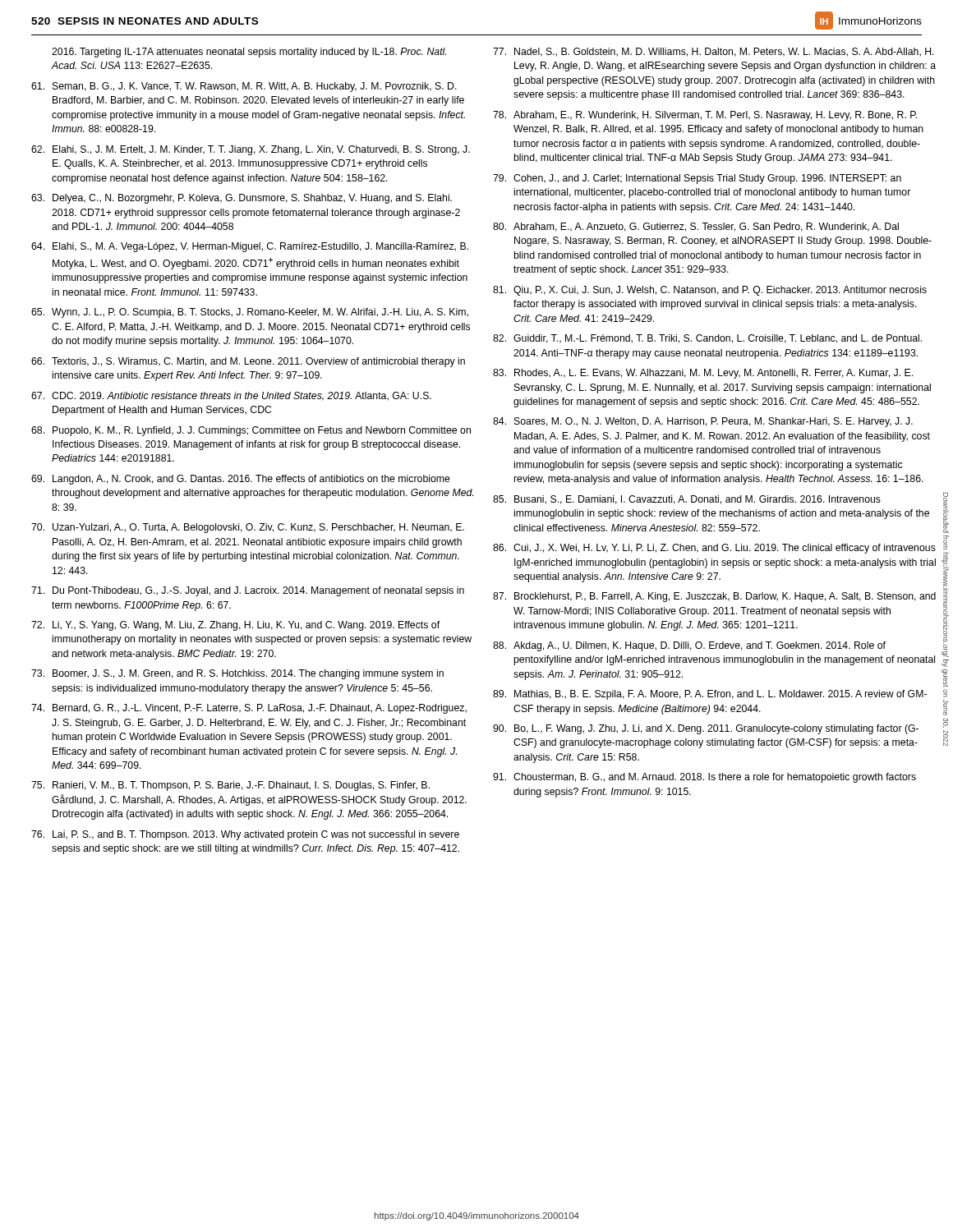Click on the text block starting "64. Elahi, S., M."
The image size is (953, 1232).
click(x=253, y=270)
